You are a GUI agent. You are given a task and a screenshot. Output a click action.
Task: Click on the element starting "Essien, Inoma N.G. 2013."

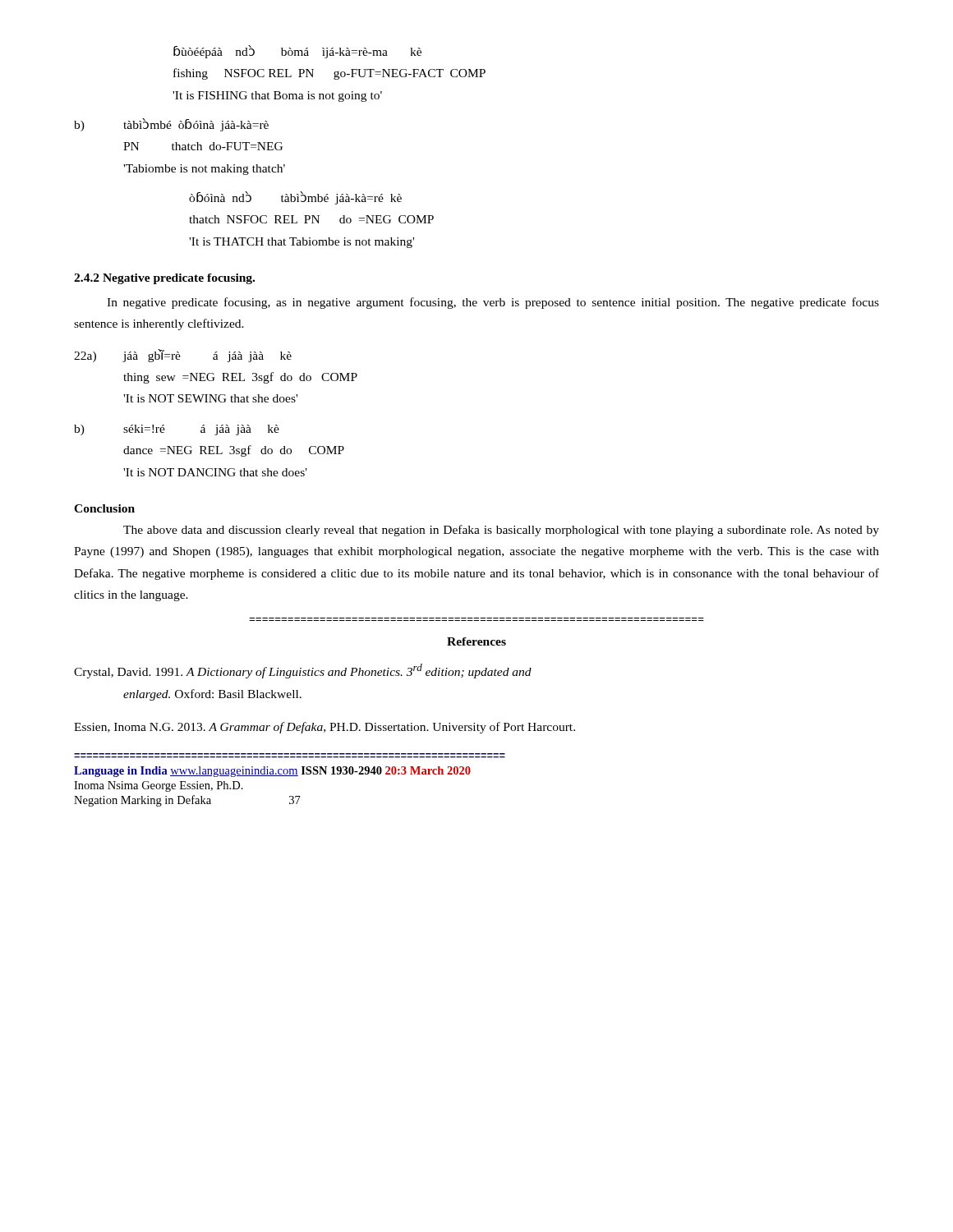[325, 727]
